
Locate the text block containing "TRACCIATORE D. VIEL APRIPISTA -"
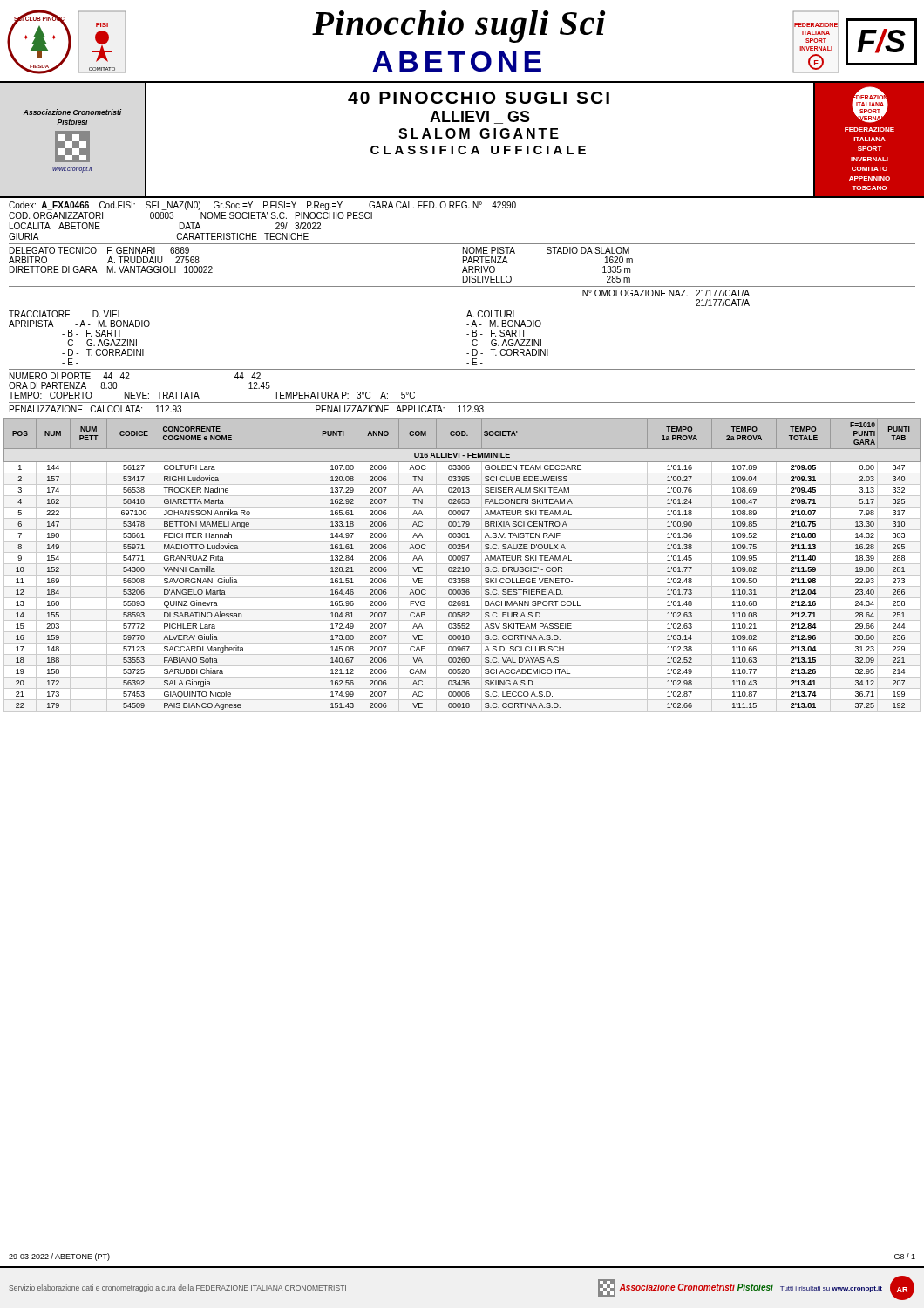462,339
